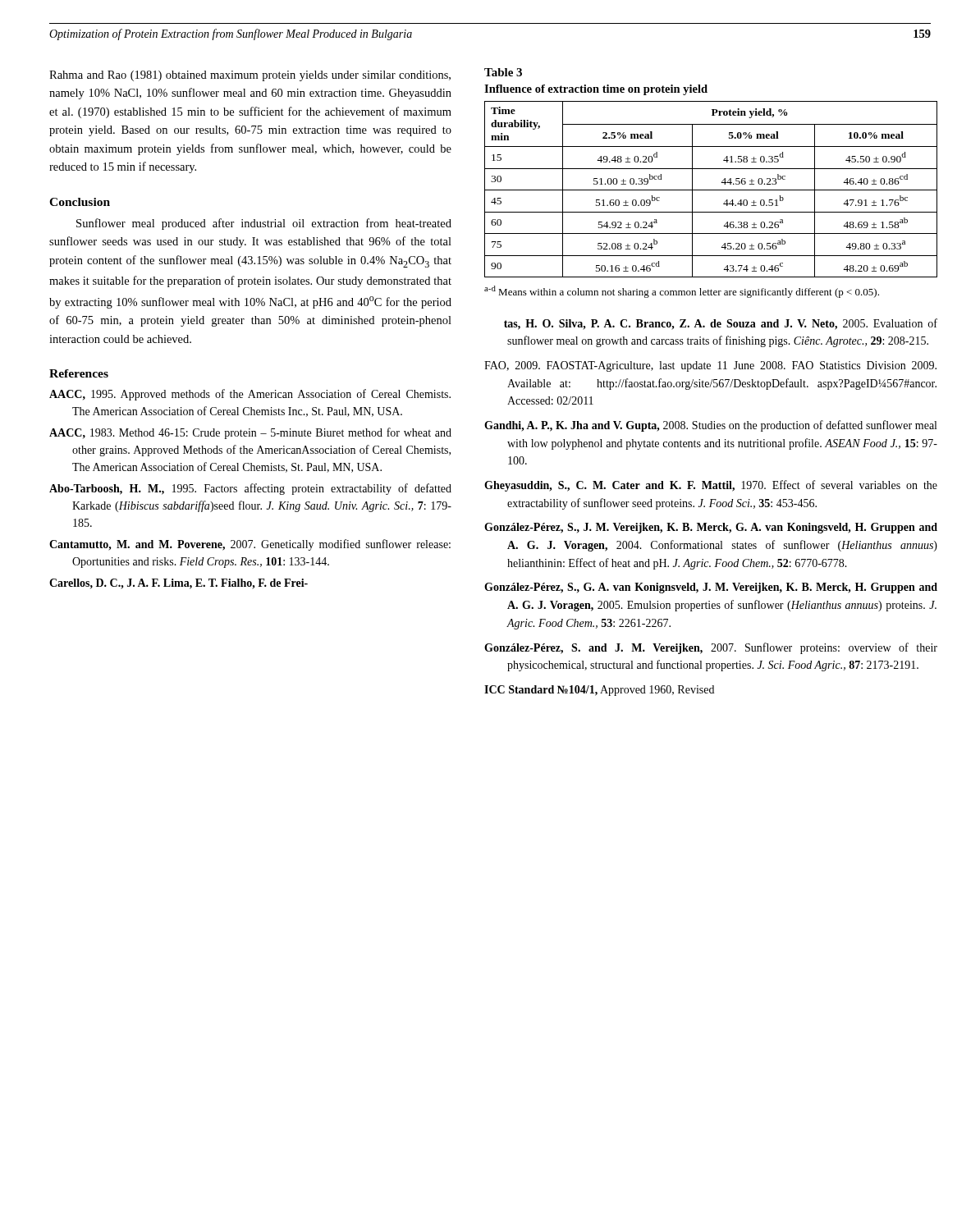This screenshot has width=980, height=1231.
Task: Where is the passage that starts "González-Pérez, S., G. A. van"?
Action: (x=711, y=605)
